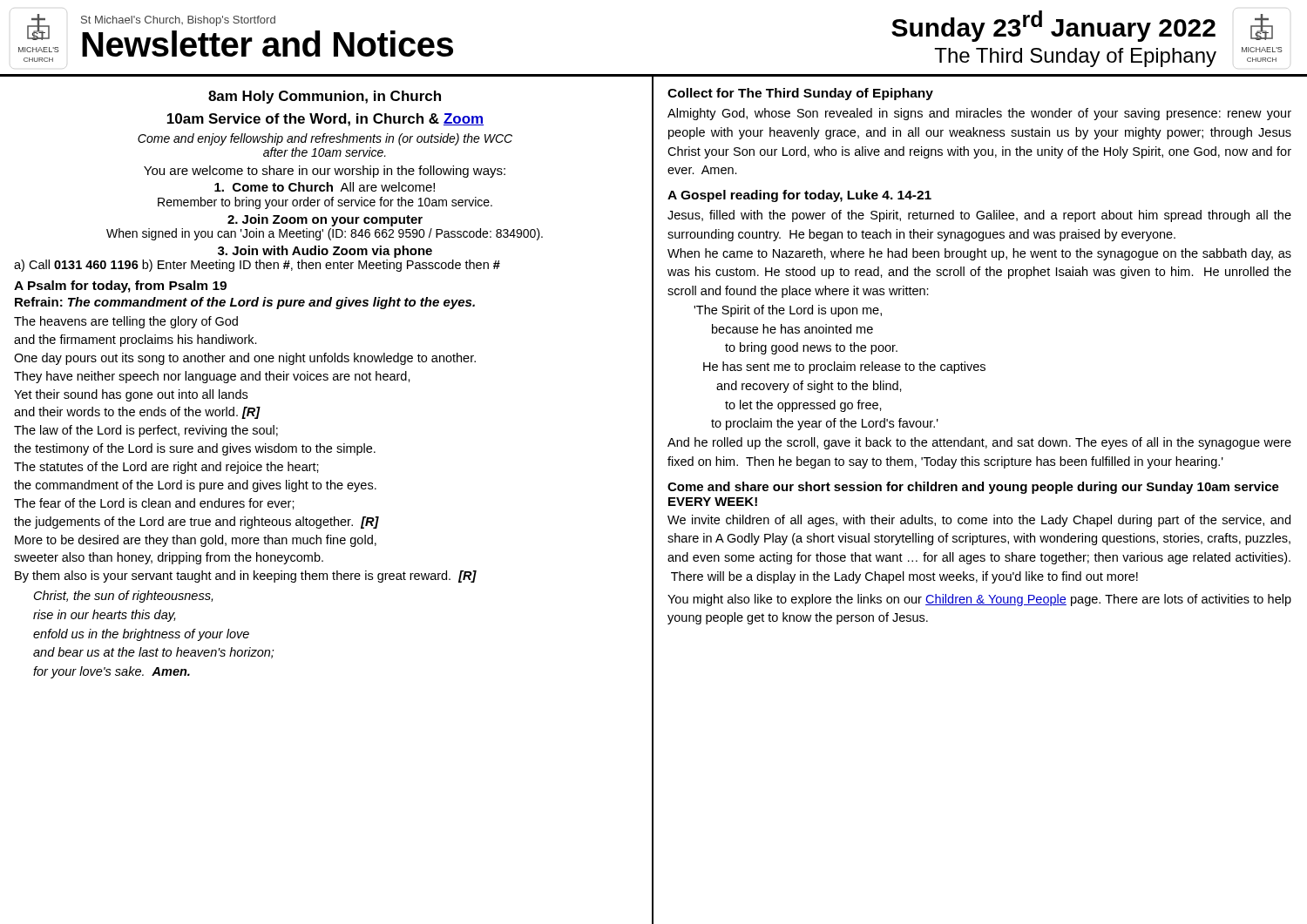Viewport: 1307px width, 924px height.
Task: Point to the block starting "3. Join with Audio Zoom via phone"
Action: coord(325,250)
